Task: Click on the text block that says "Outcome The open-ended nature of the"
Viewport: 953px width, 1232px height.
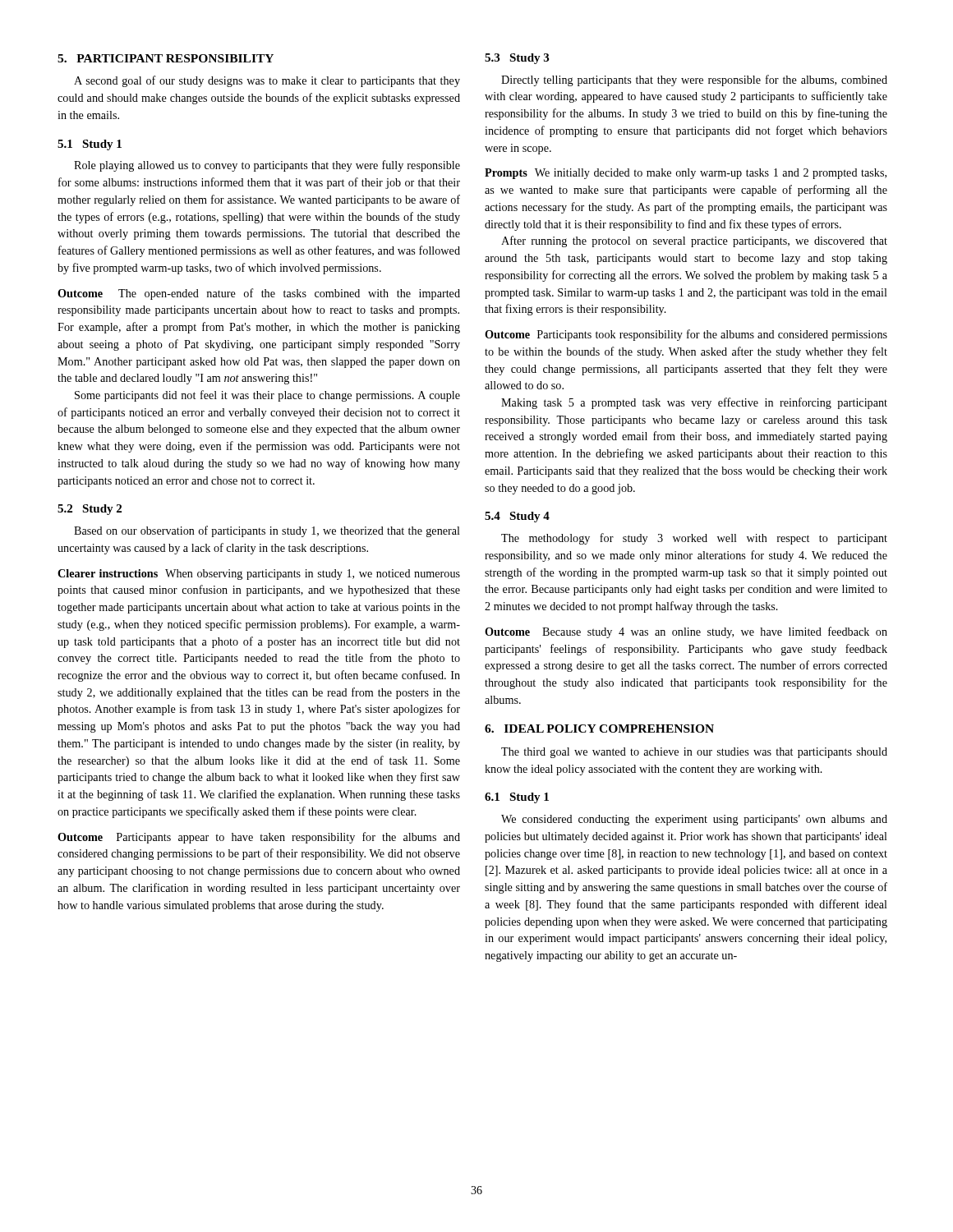Action: (x=259, y=387)
